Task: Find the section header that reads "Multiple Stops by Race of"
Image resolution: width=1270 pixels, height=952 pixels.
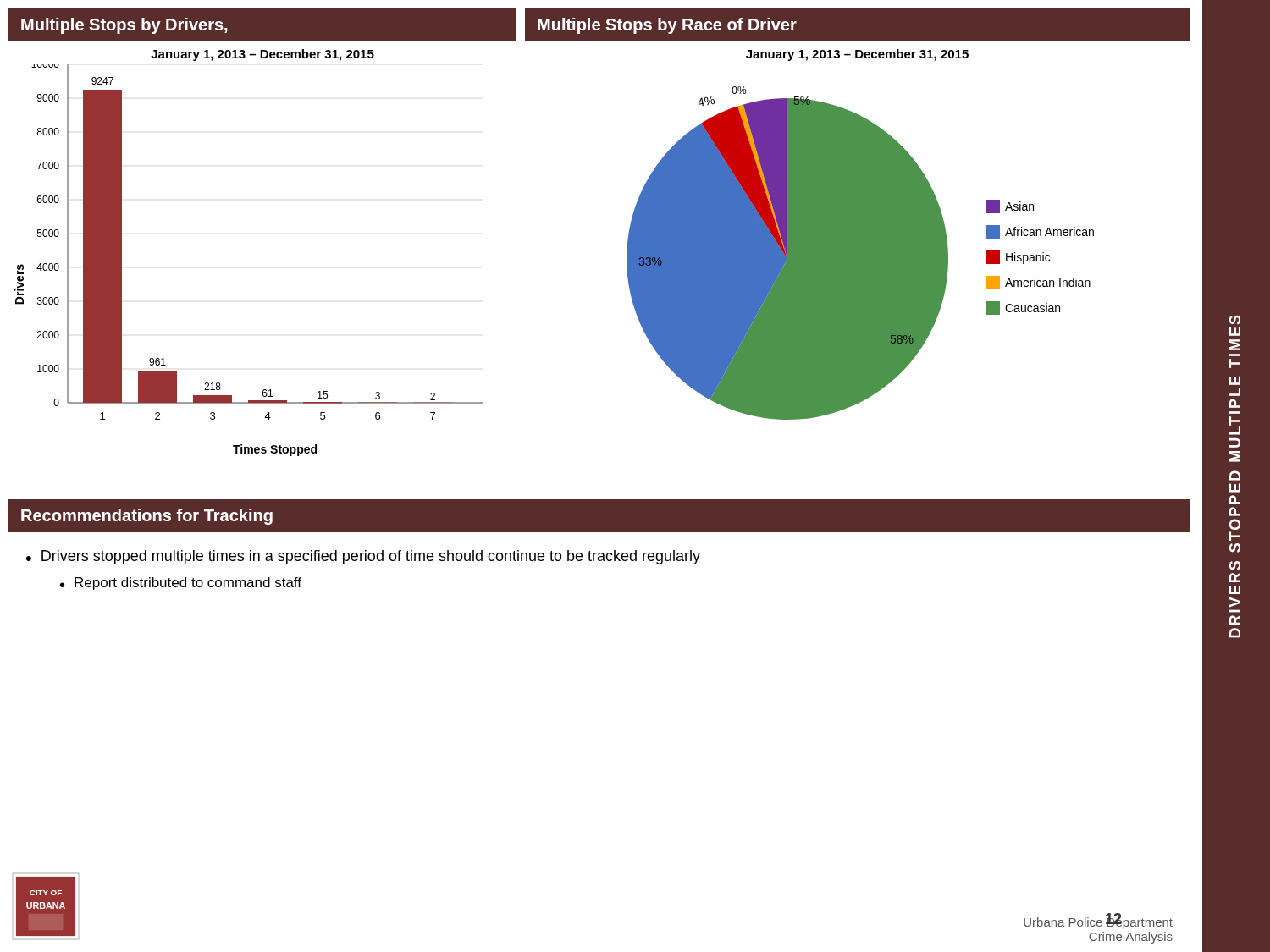Action: pyautogui.click(x=667, y=25)
